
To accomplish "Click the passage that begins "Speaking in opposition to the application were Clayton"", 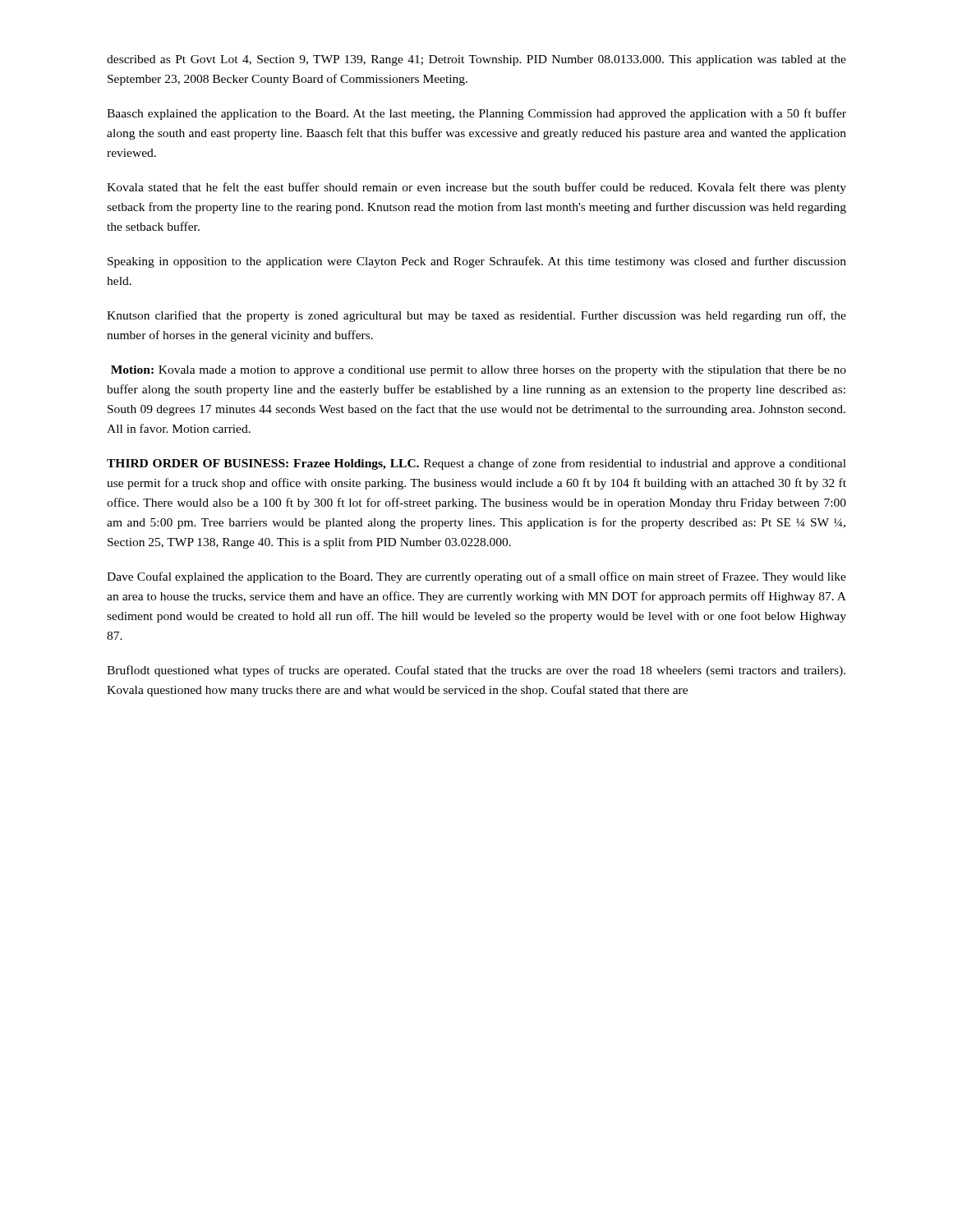I will (476, 271).
